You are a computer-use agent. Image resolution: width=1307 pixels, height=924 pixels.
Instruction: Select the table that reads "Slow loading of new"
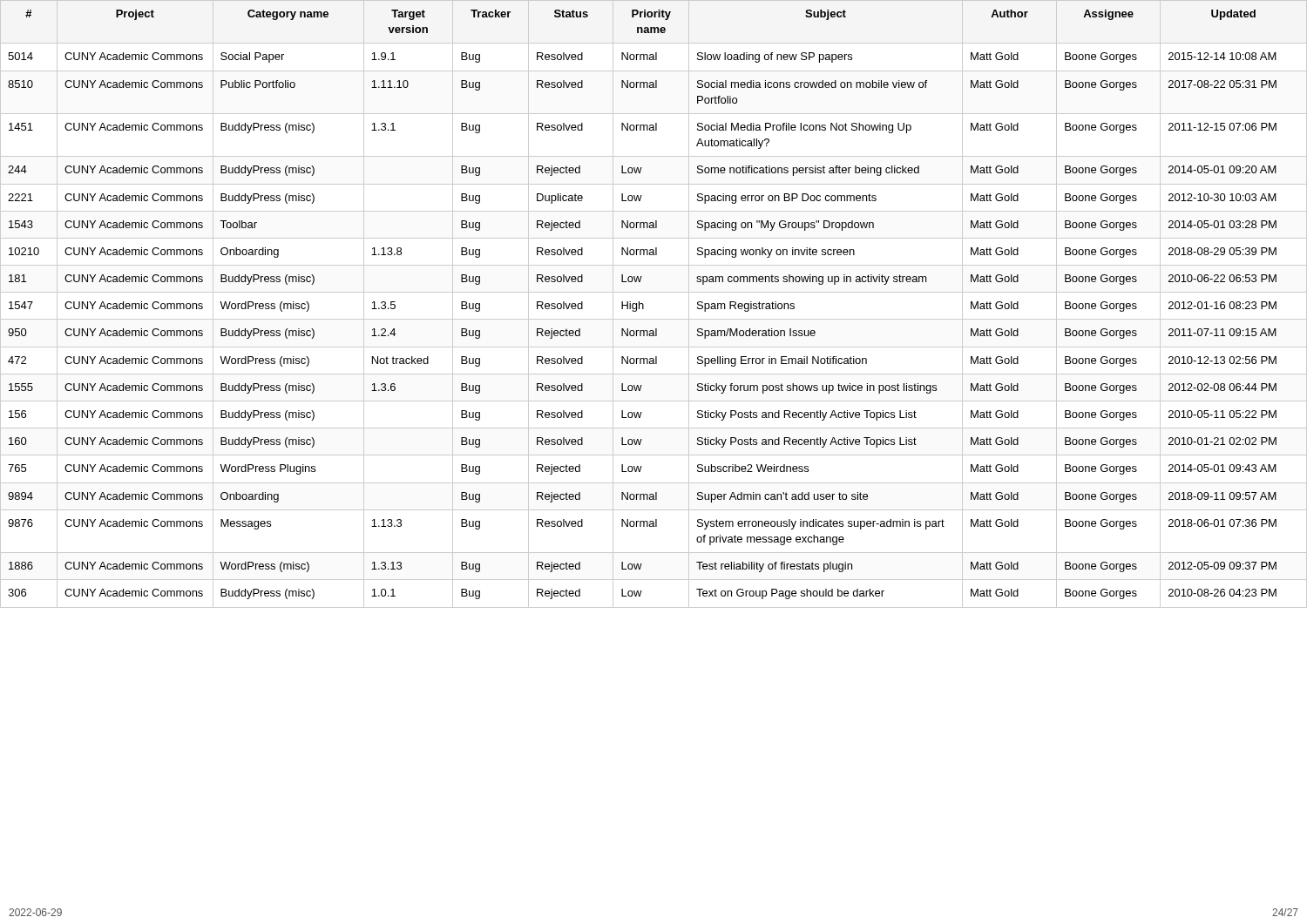click(654, 304)
